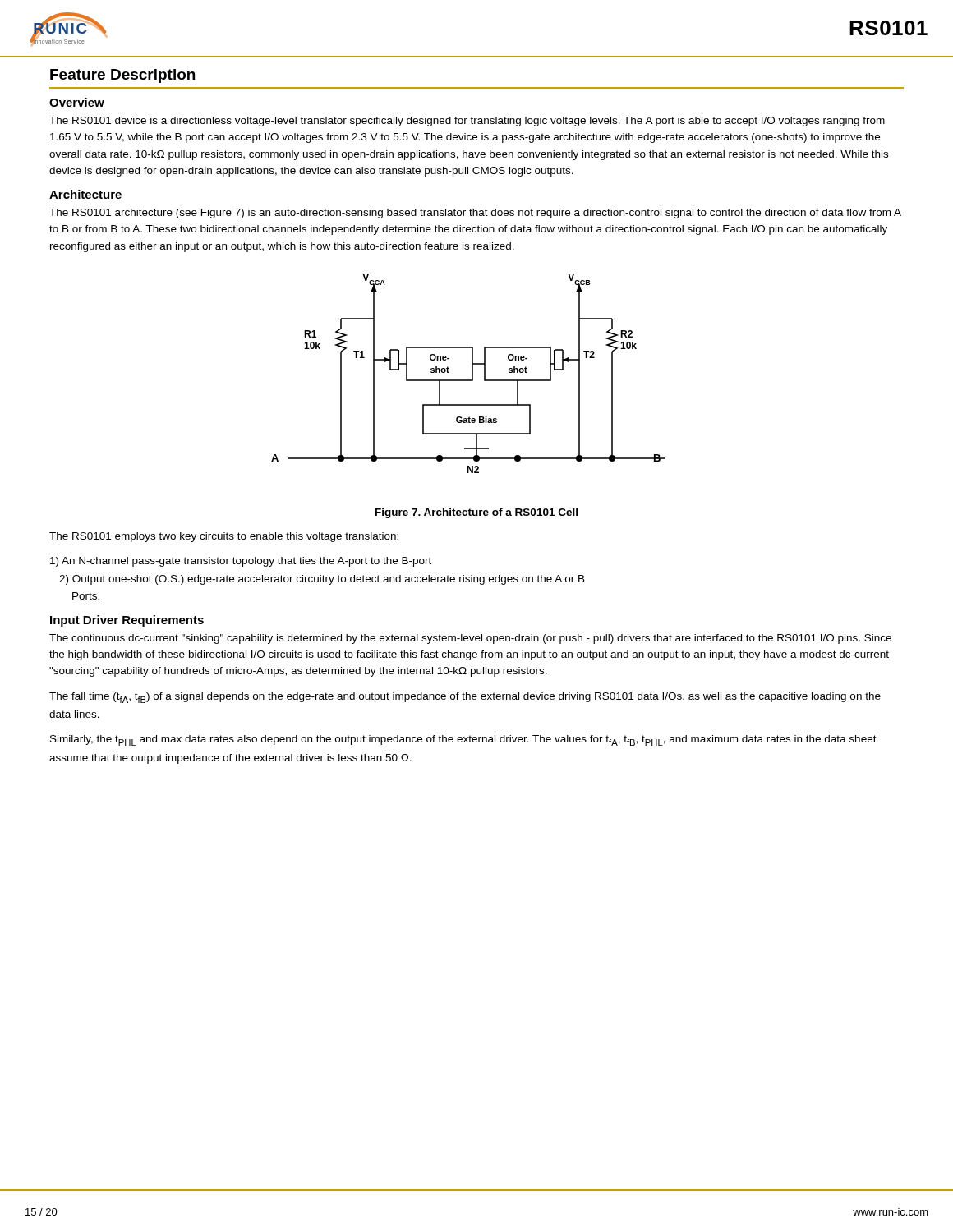
Task: Point to the block beginning "The fall time (tfA,"
Action: tap(476, 705)
